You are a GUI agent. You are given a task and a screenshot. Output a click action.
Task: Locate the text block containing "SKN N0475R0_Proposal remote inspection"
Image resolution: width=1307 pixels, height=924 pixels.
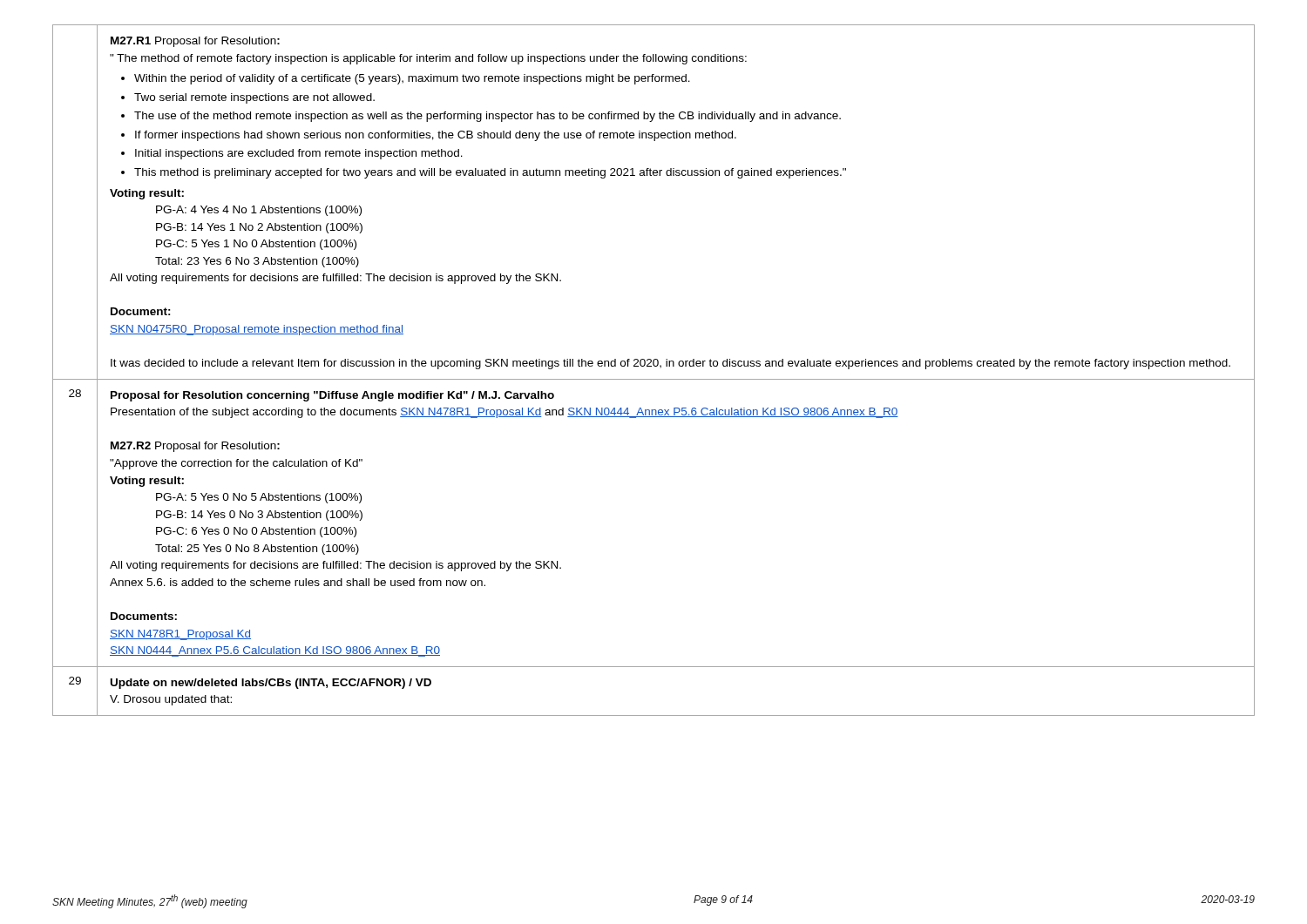(257, 329)
